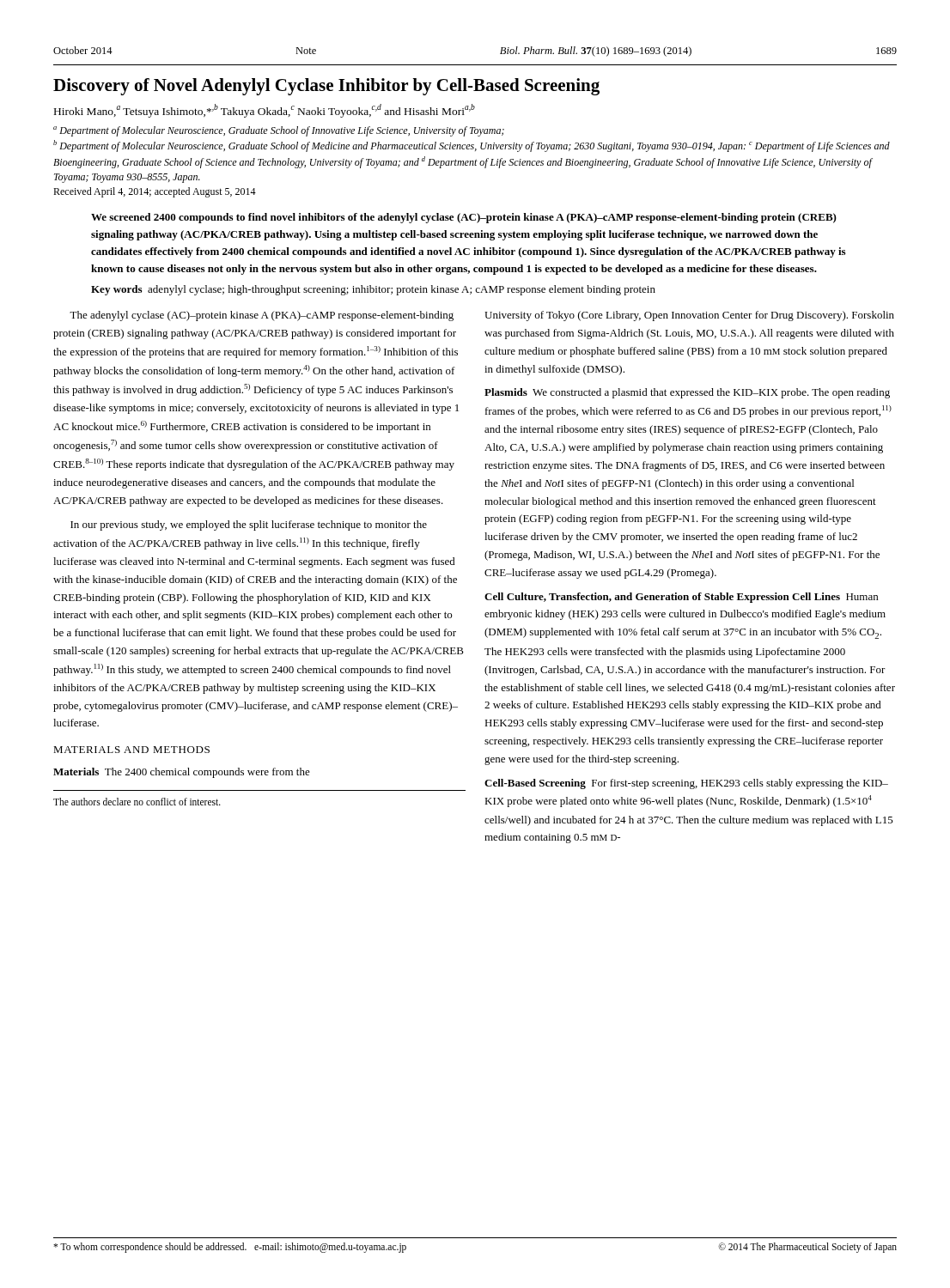
Task: Select the element starting "To whom correspondence should"
Action: 475,1247
